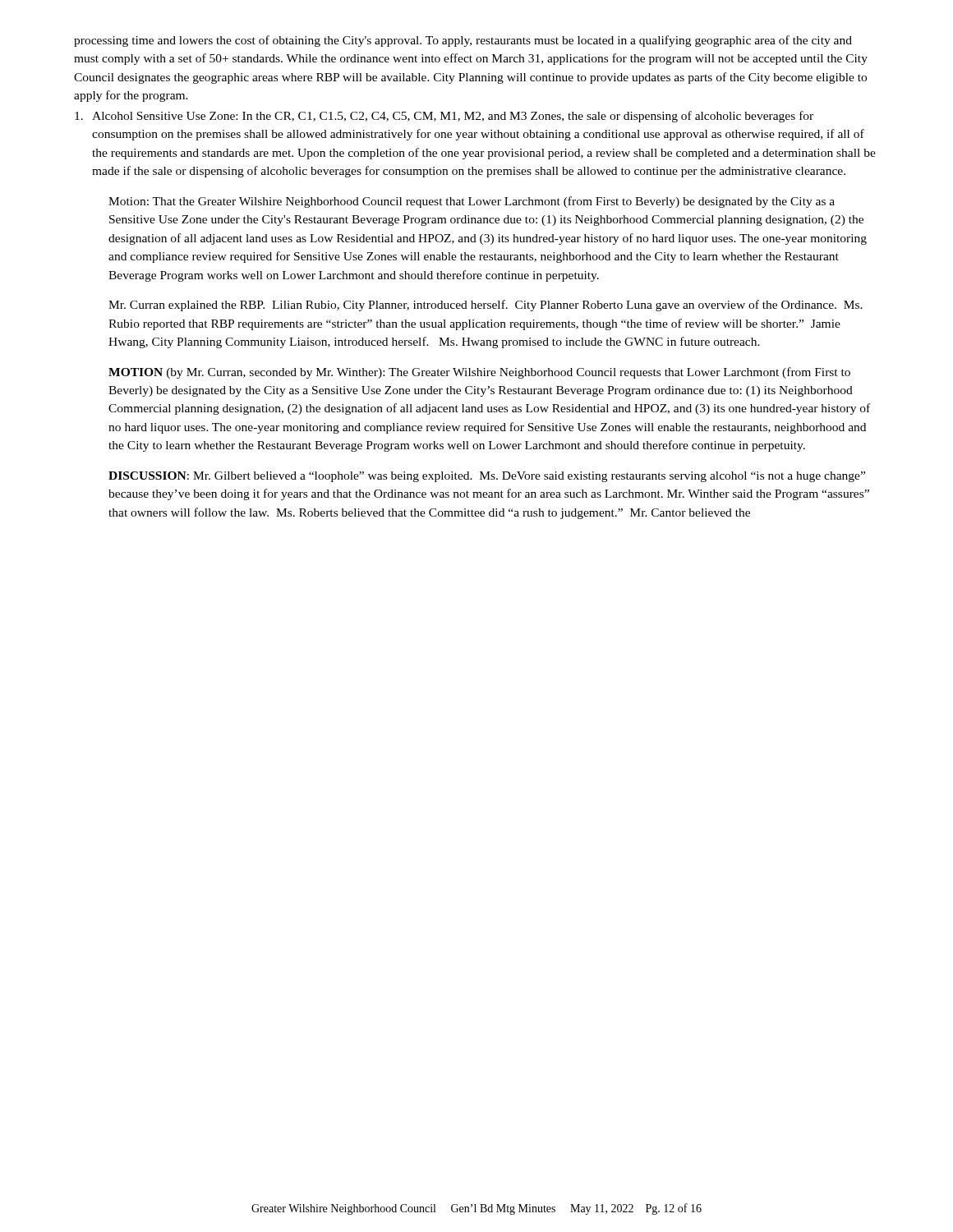The width and height of the screenshot is (953, 1232).
Task: Locate the text starting "MOTION (by Mr."
Action: tap(489, 408)
